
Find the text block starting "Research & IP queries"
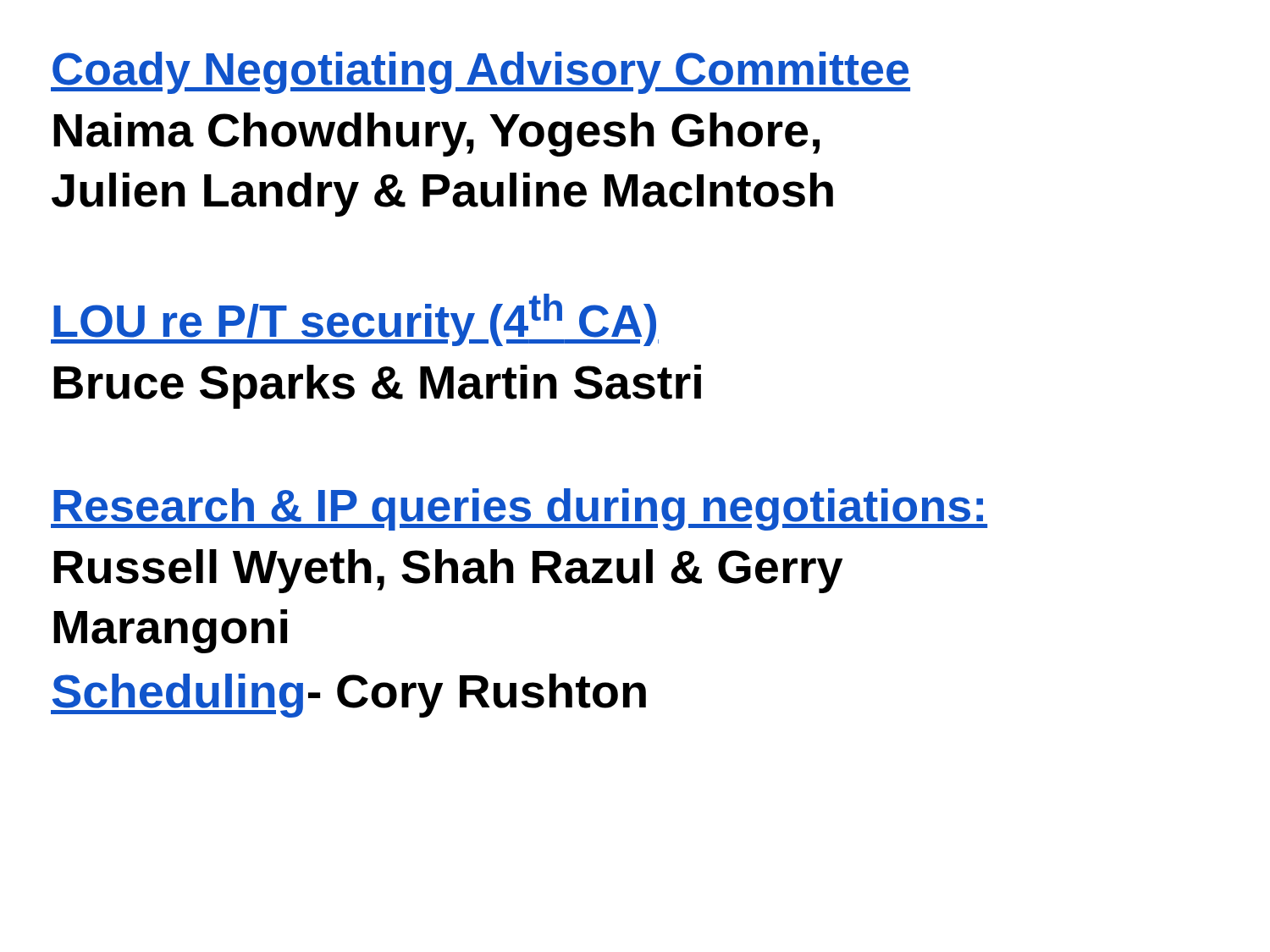point(519,505)
